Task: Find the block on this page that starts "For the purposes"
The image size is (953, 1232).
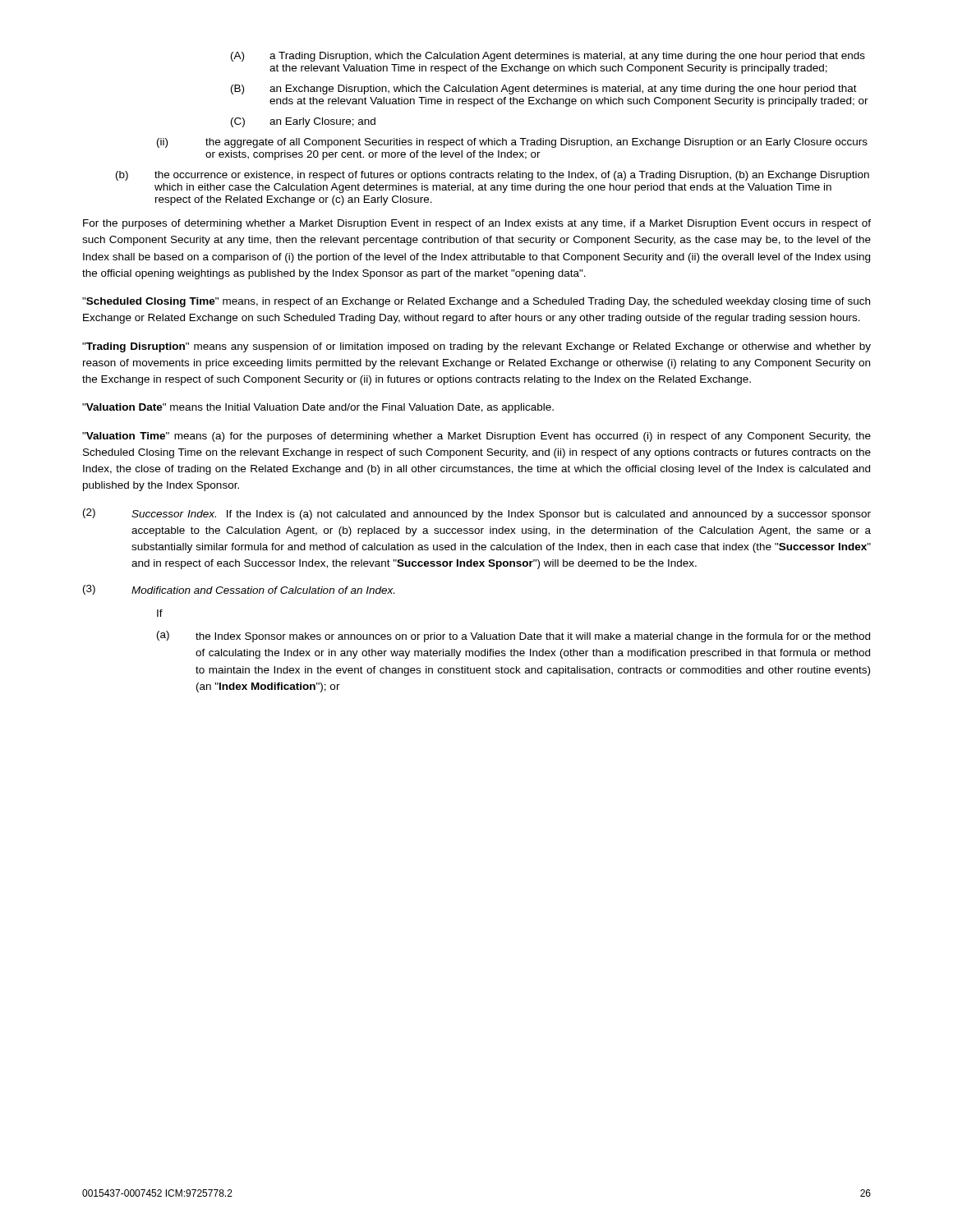Action: (x=476, y=248)
